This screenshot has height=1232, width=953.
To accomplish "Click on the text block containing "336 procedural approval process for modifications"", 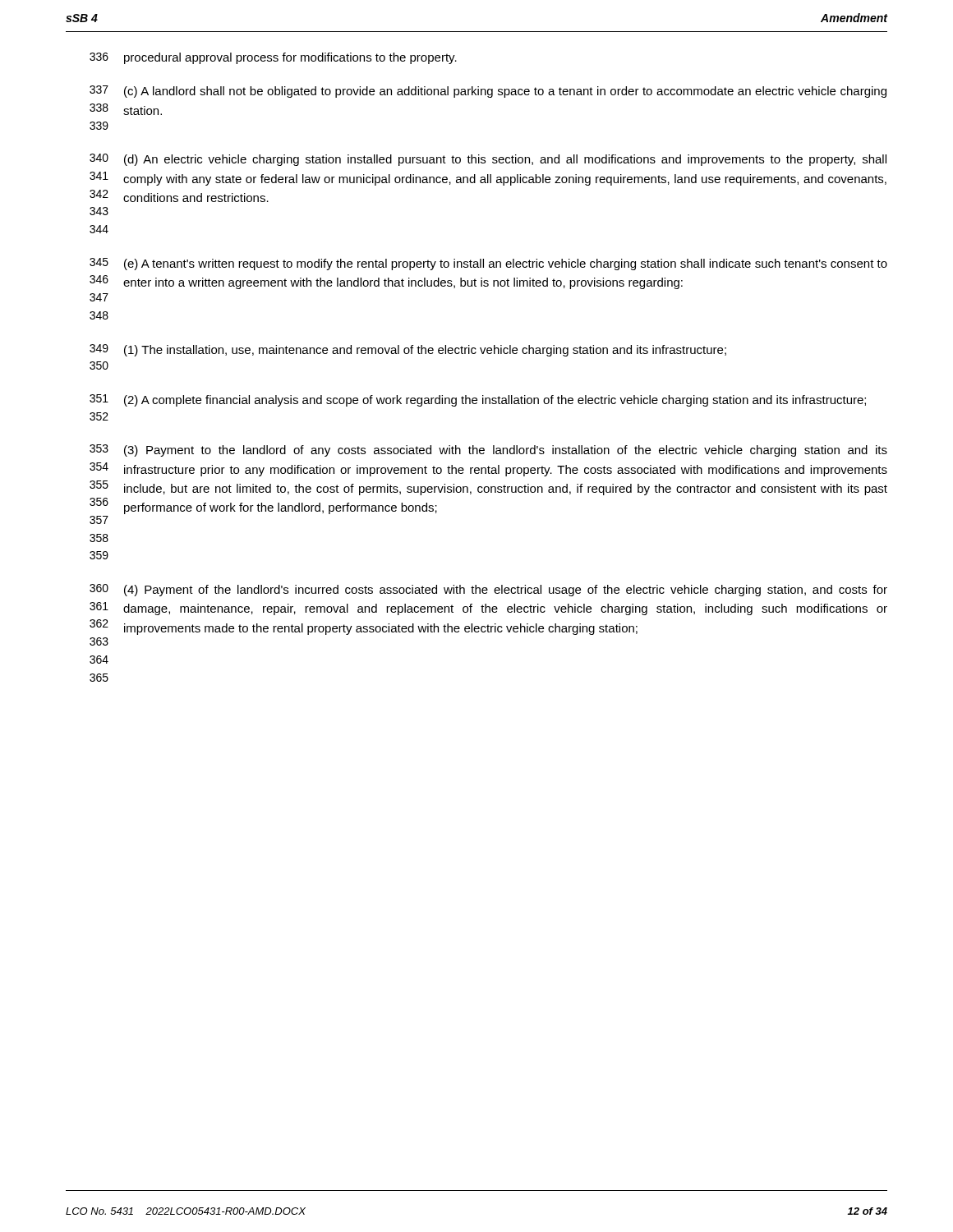I will tap(273, 58).
